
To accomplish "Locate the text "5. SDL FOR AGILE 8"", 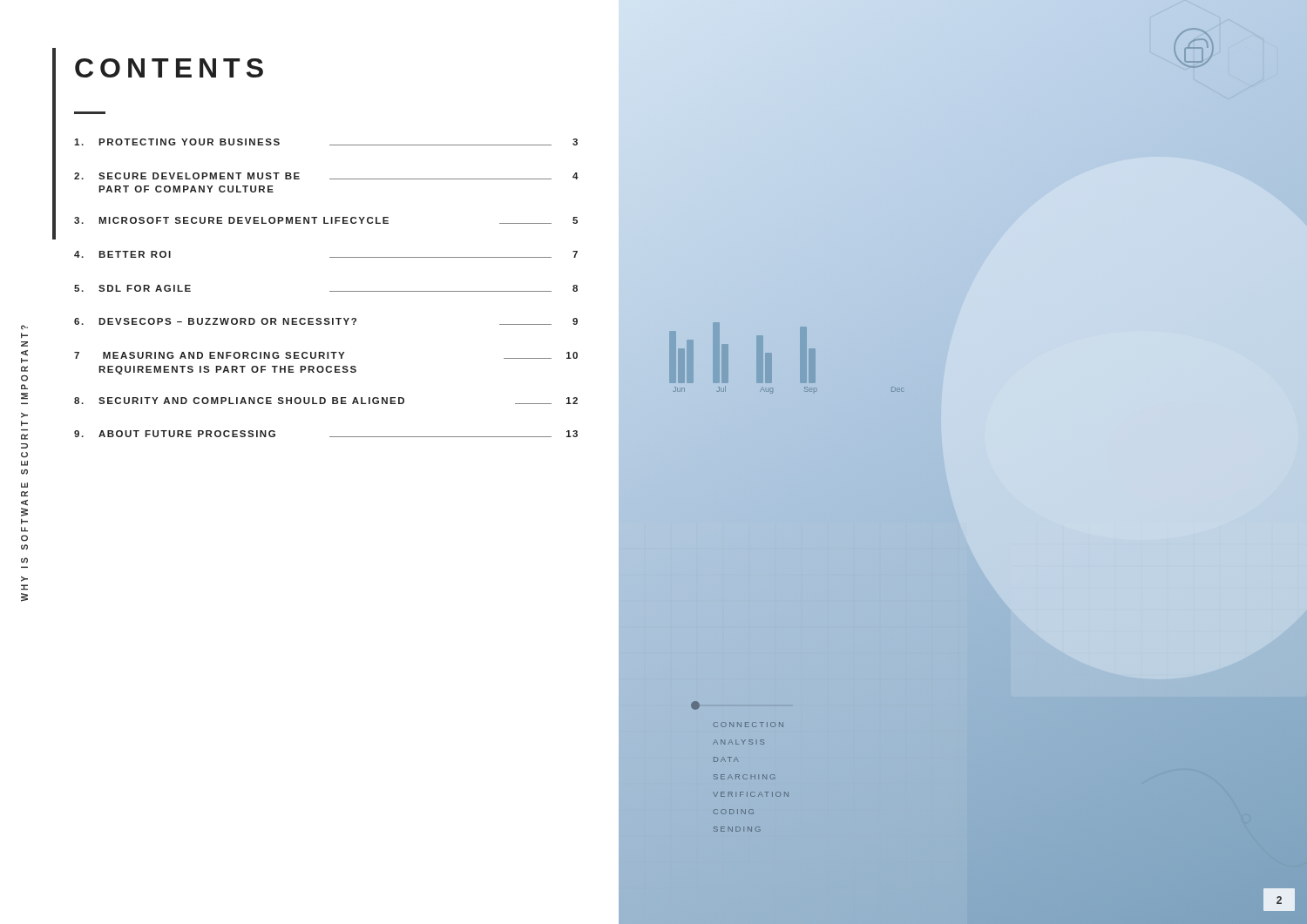I will pyautogui.click(x=327, y=288).
